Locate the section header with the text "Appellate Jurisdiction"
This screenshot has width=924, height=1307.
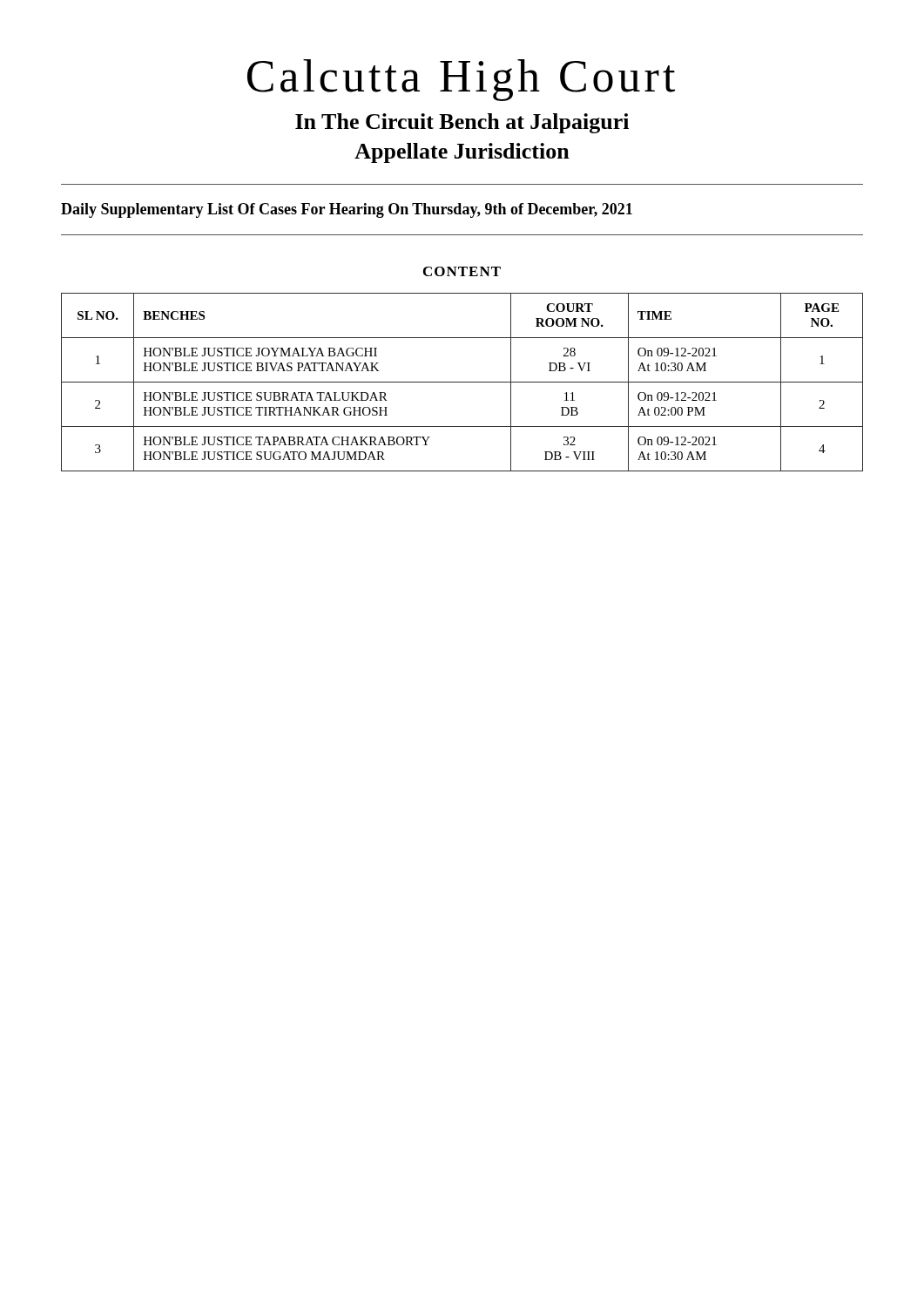point(462,151)
